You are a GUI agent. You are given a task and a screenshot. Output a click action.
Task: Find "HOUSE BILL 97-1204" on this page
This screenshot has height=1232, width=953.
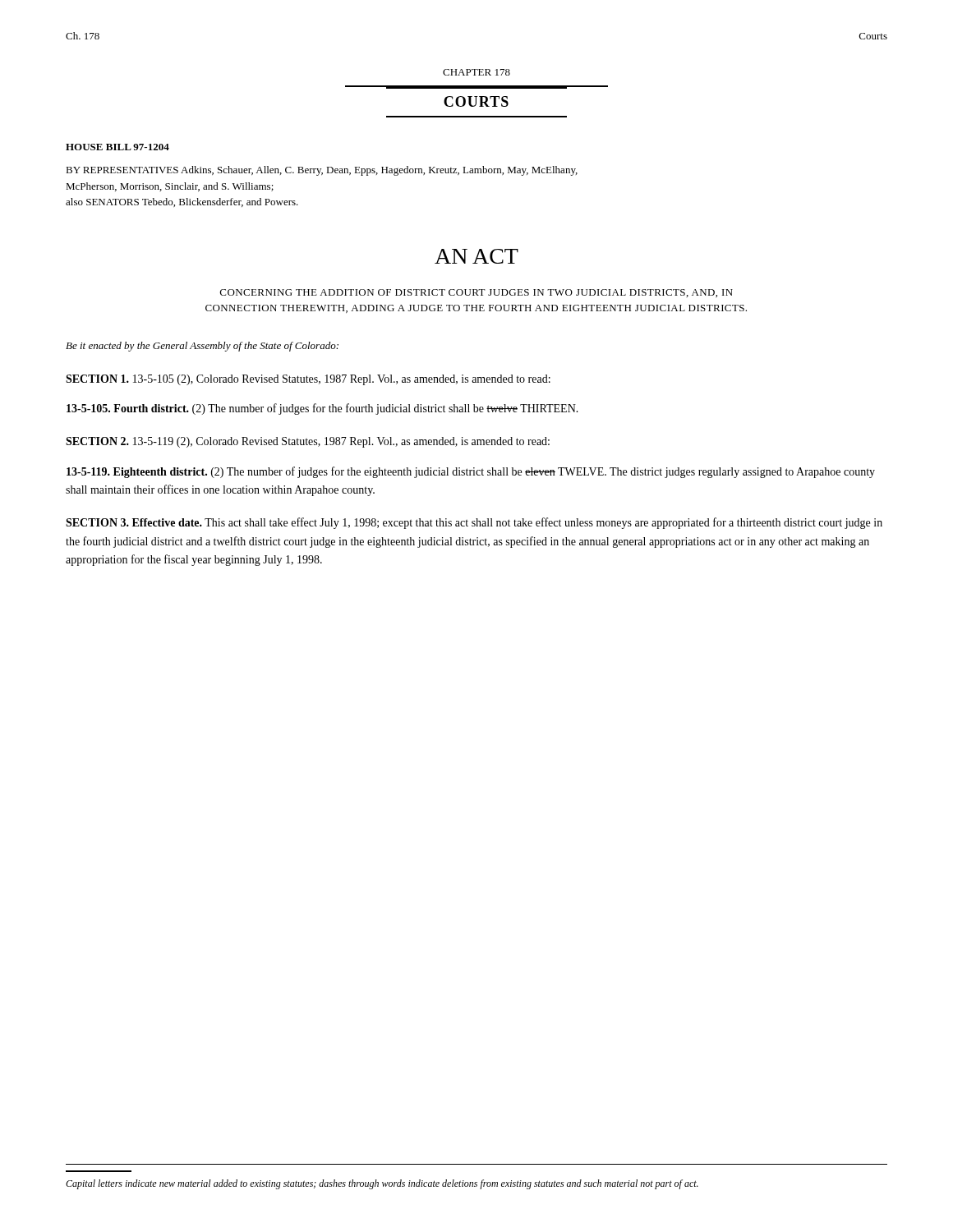coord(117,147)
